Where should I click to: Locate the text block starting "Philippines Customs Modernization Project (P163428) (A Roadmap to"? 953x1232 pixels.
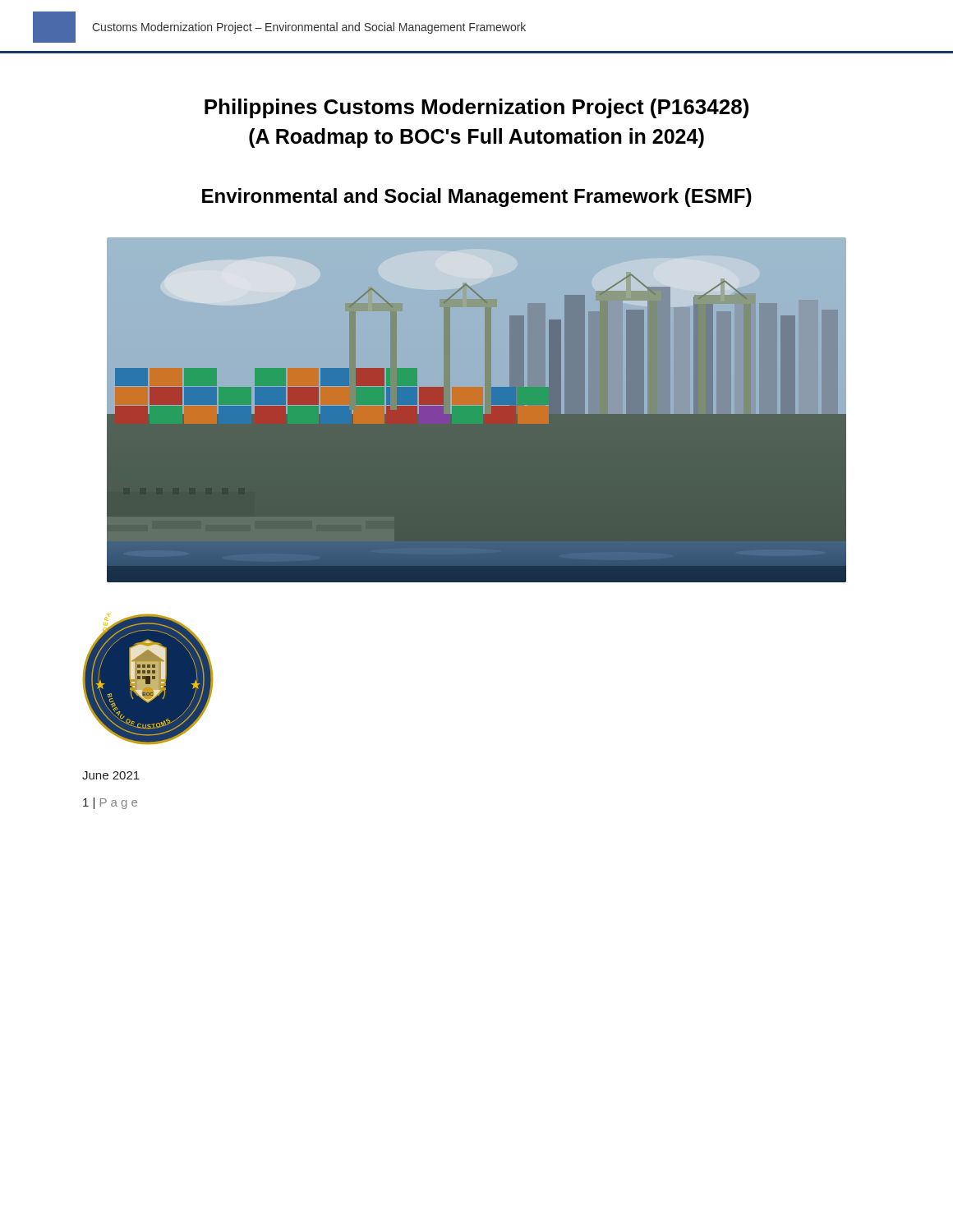476,122
